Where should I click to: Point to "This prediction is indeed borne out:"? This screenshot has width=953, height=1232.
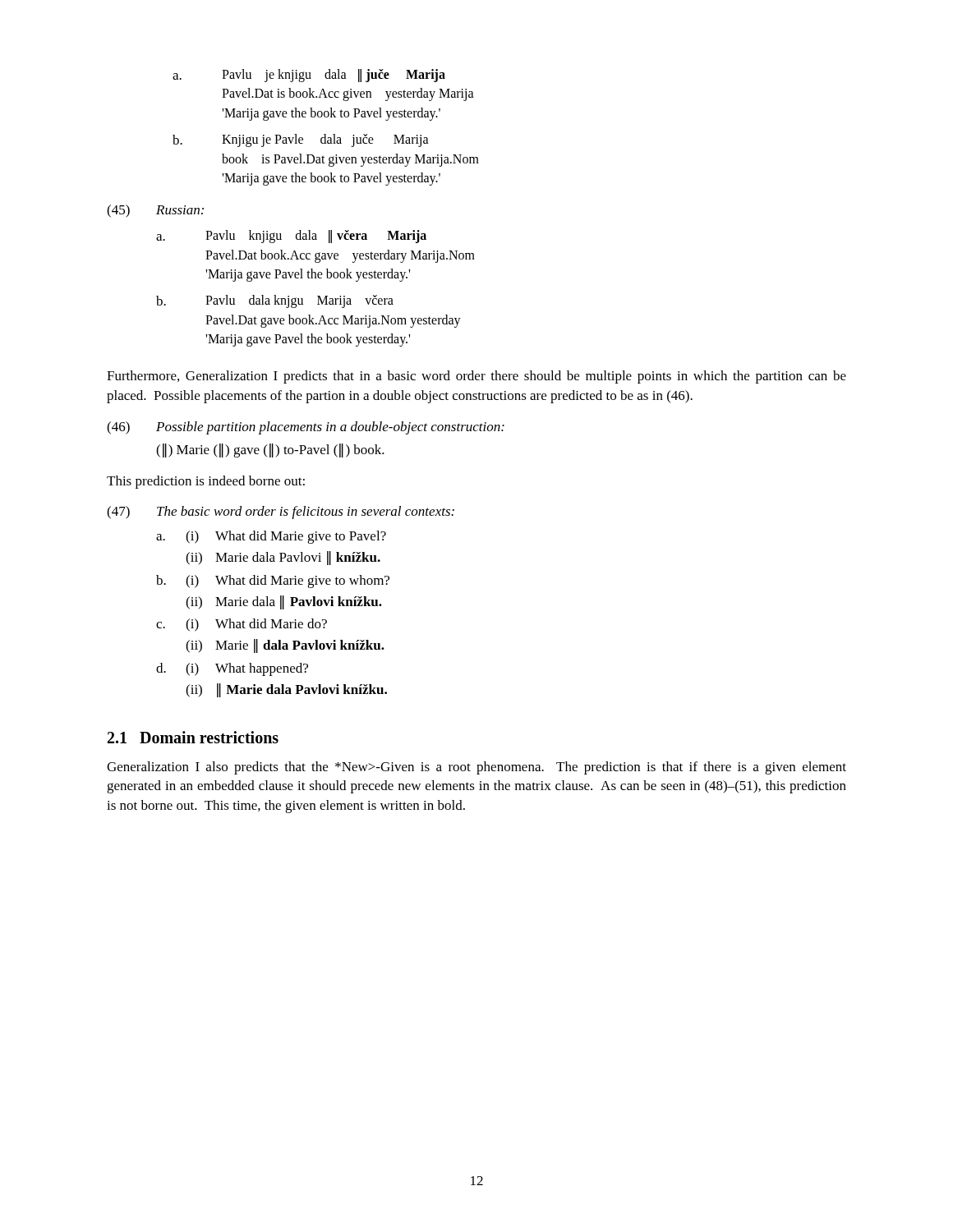pos(206,481)
